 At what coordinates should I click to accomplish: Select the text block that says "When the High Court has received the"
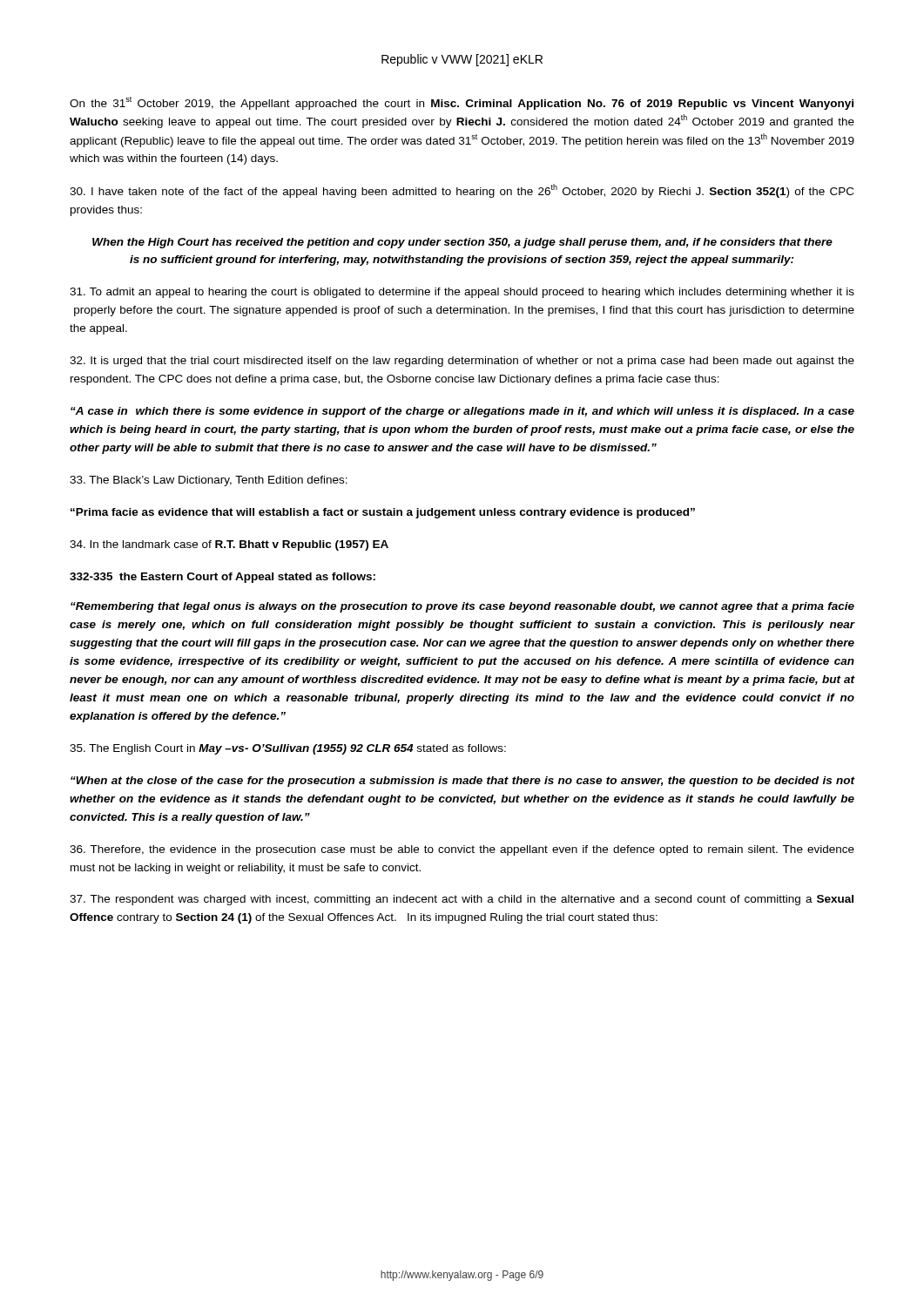[462, 250]
